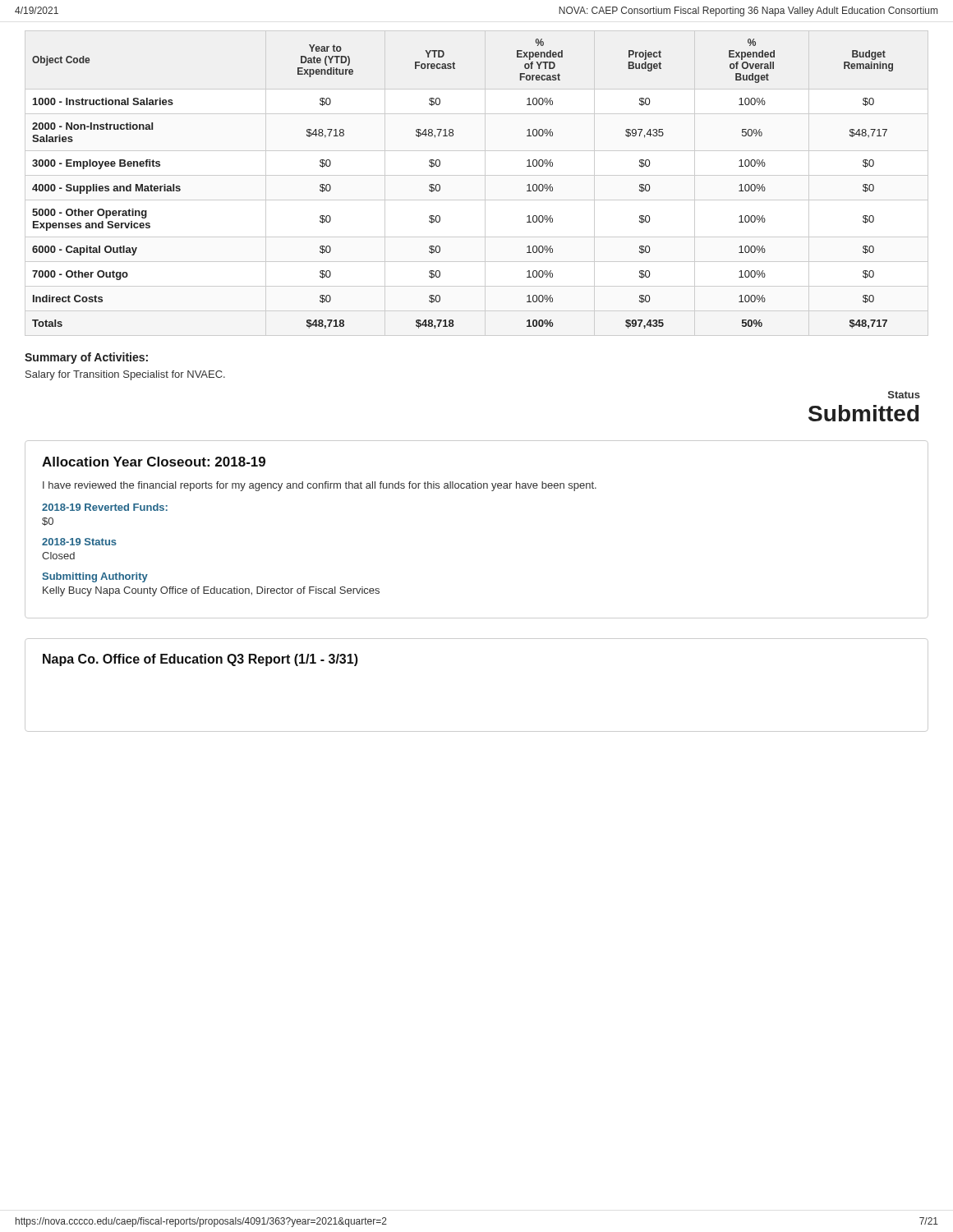The height and width of the screenshot is (1232, 953).
Task: Where is the passage that starts "I have reviewed the"?
Action: (x=319, y=485)
